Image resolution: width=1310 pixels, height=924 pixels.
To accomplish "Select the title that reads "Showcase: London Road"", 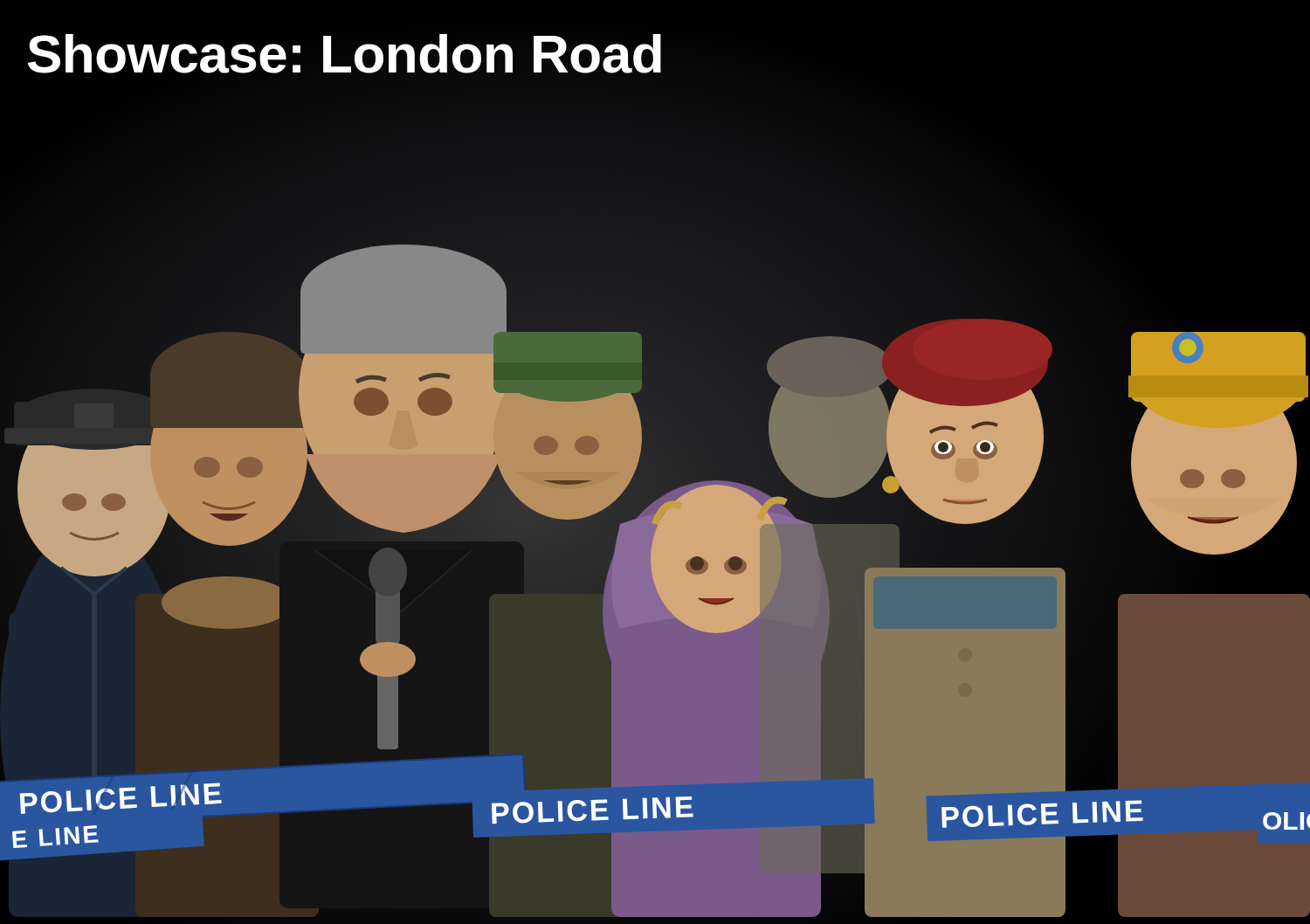I will [345, 54].
